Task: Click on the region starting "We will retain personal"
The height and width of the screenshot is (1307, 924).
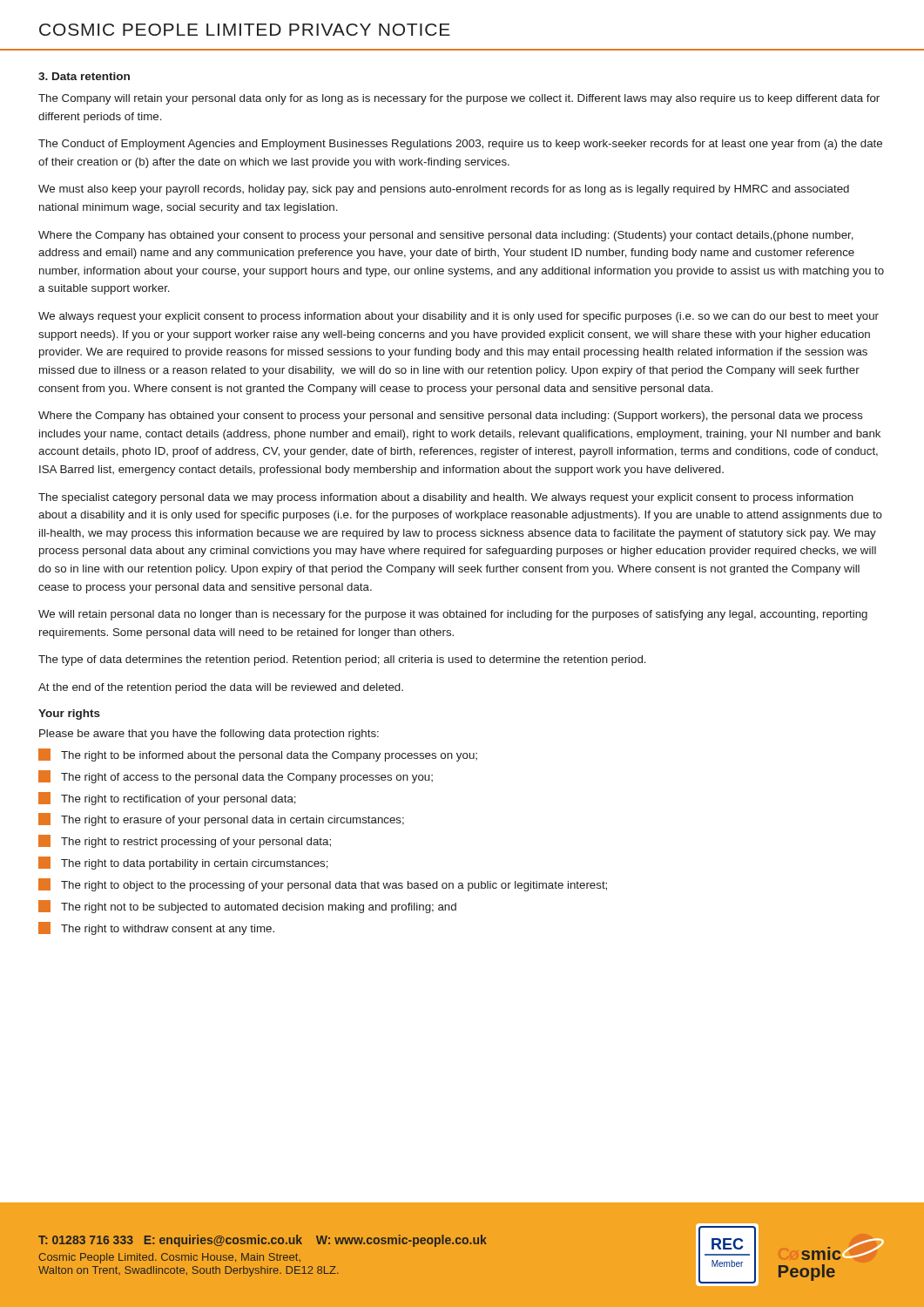Action: click(x=453, y=623)
